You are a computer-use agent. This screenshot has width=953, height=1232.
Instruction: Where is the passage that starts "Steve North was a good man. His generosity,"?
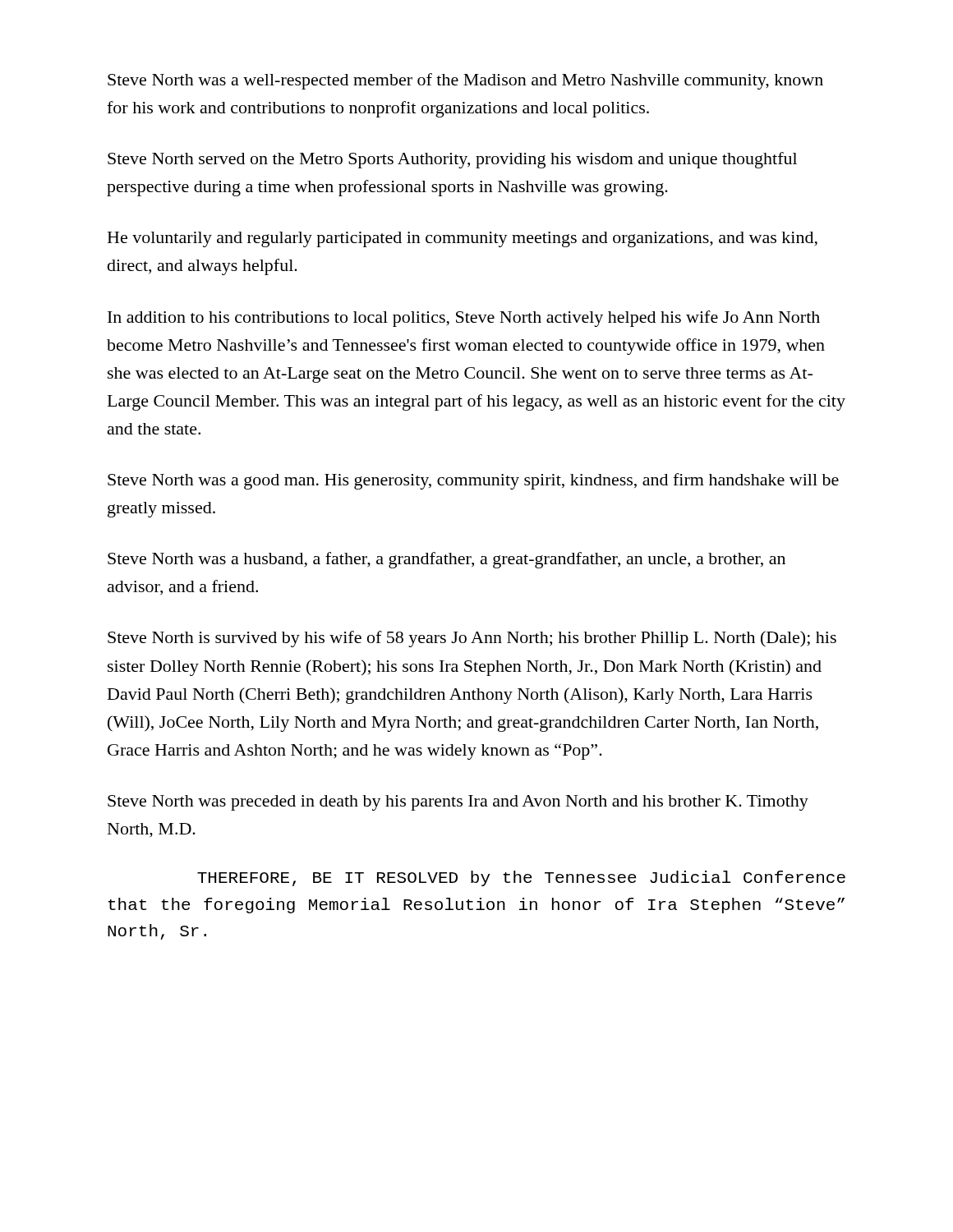[473, 493]
